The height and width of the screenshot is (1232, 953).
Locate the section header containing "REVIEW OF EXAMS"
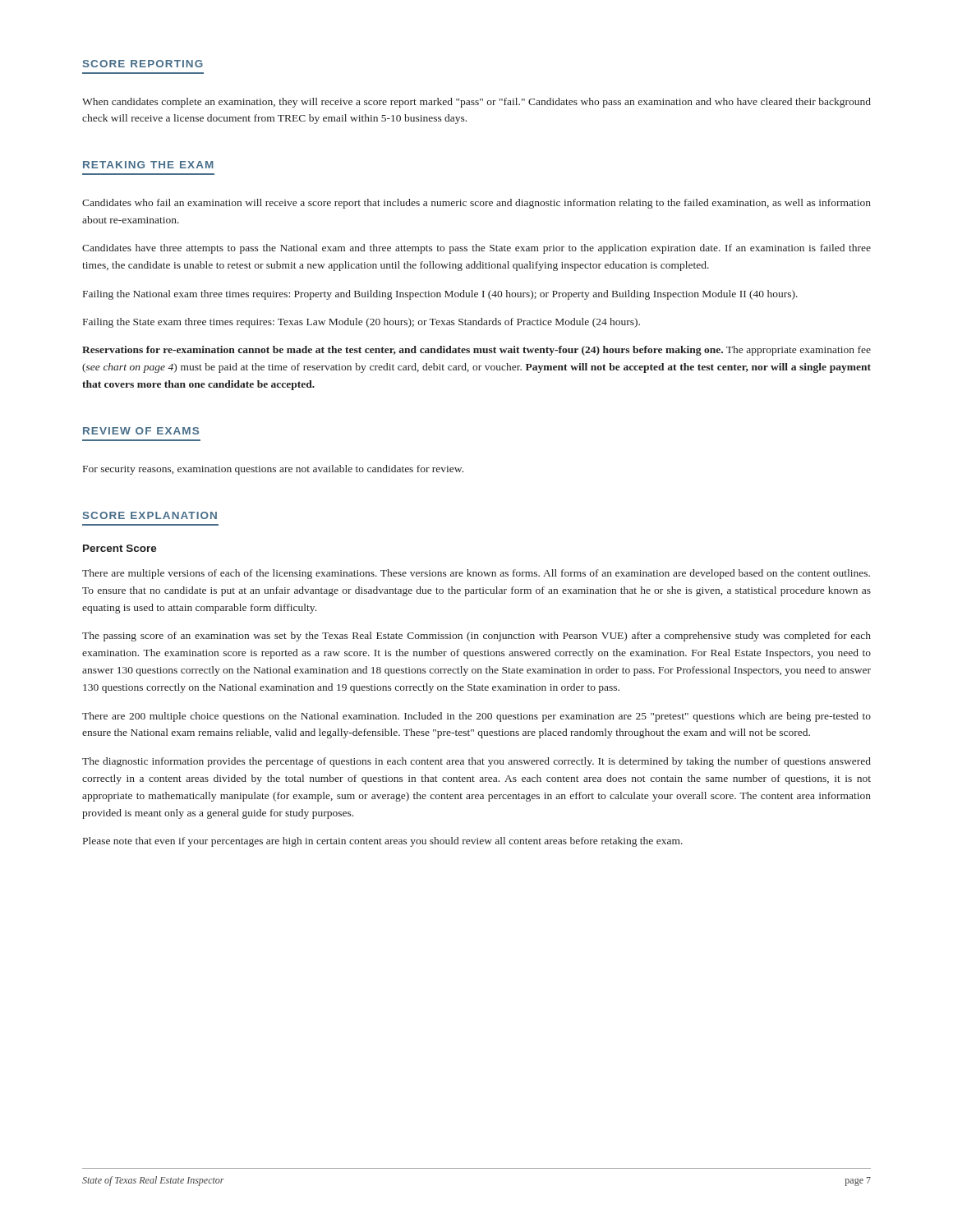[141, 433]
